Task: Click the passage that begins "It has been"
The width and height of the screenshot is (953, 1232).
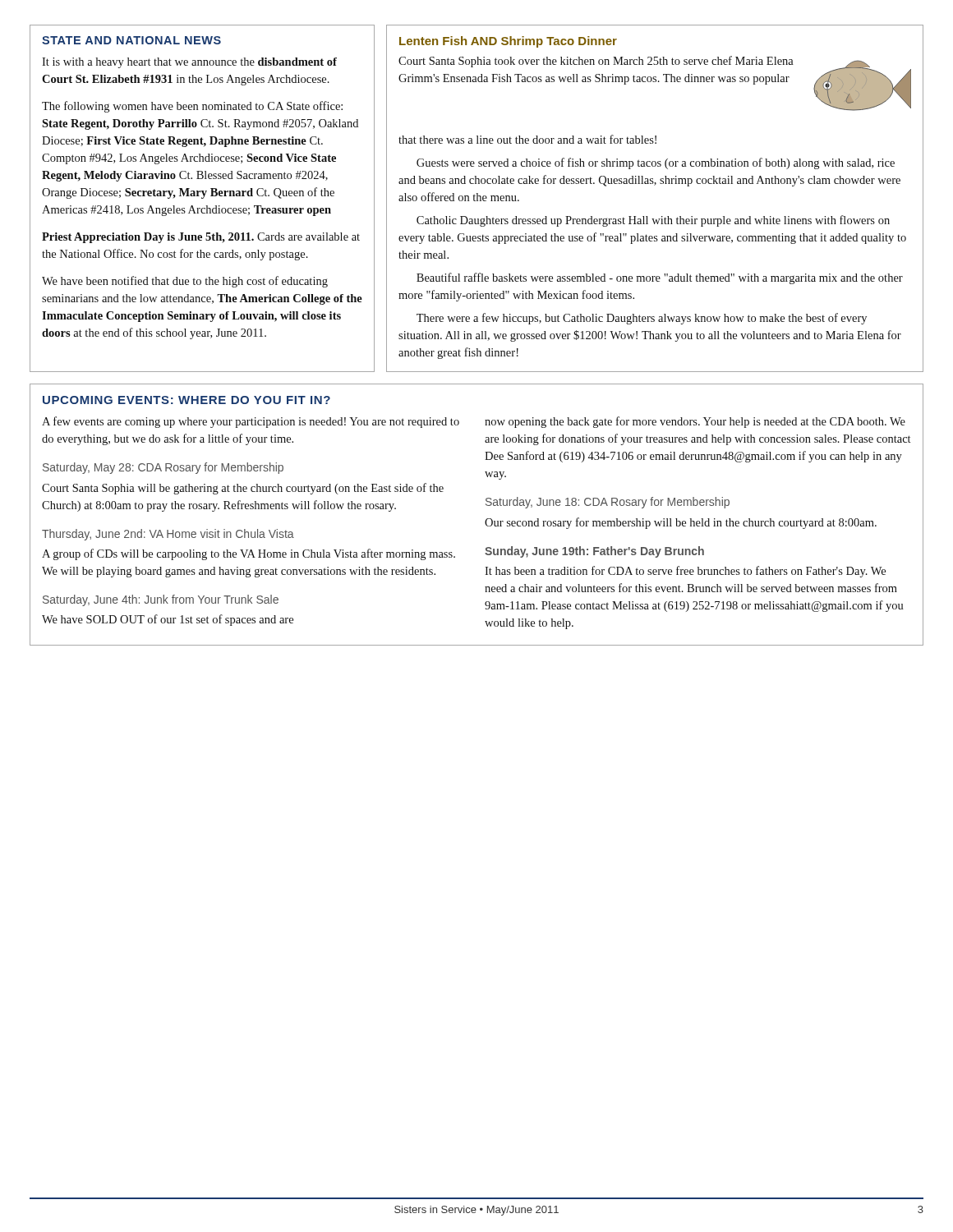Action: tap(694, 597)
